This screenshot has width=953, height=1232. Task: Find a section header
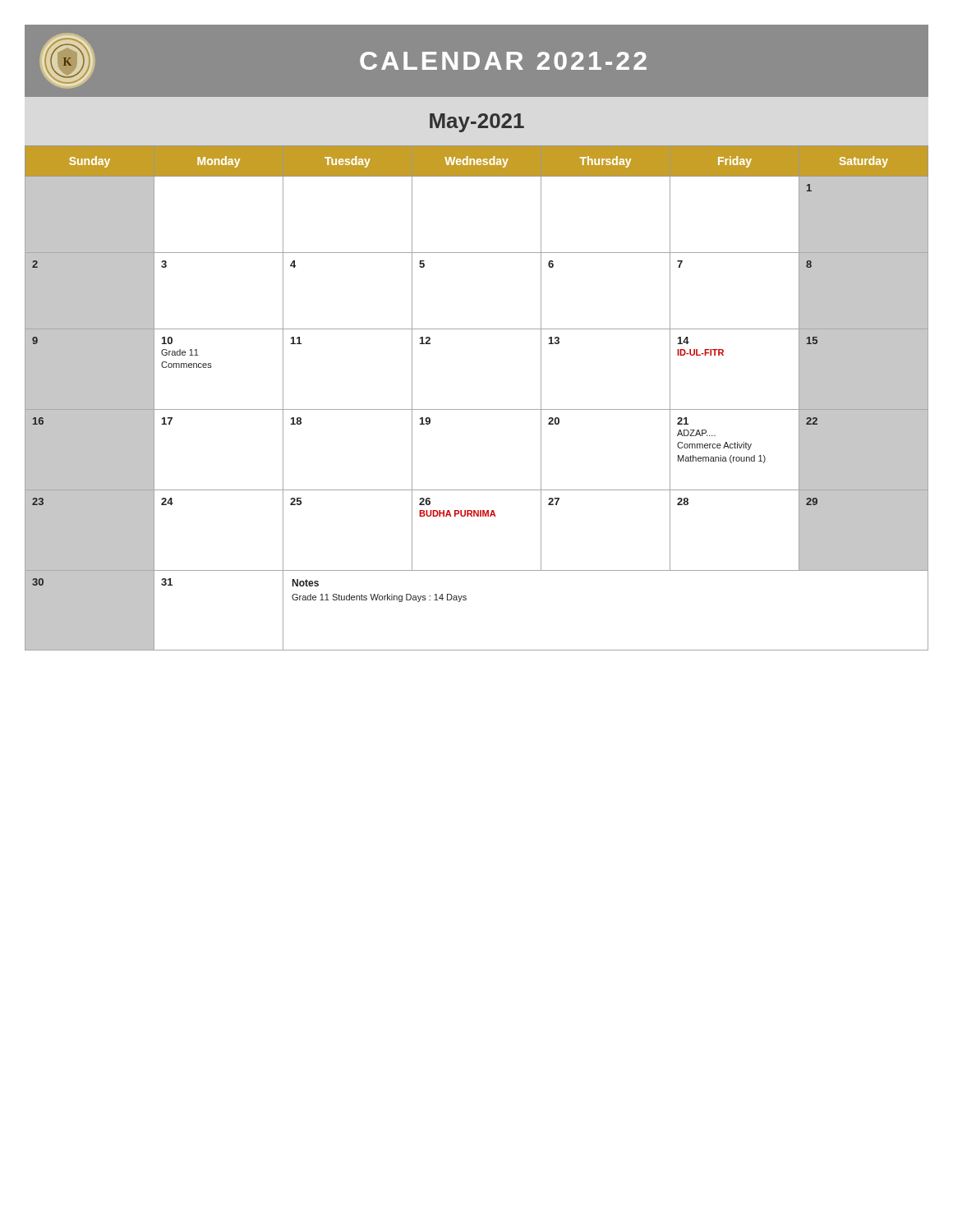pos(476,121)
